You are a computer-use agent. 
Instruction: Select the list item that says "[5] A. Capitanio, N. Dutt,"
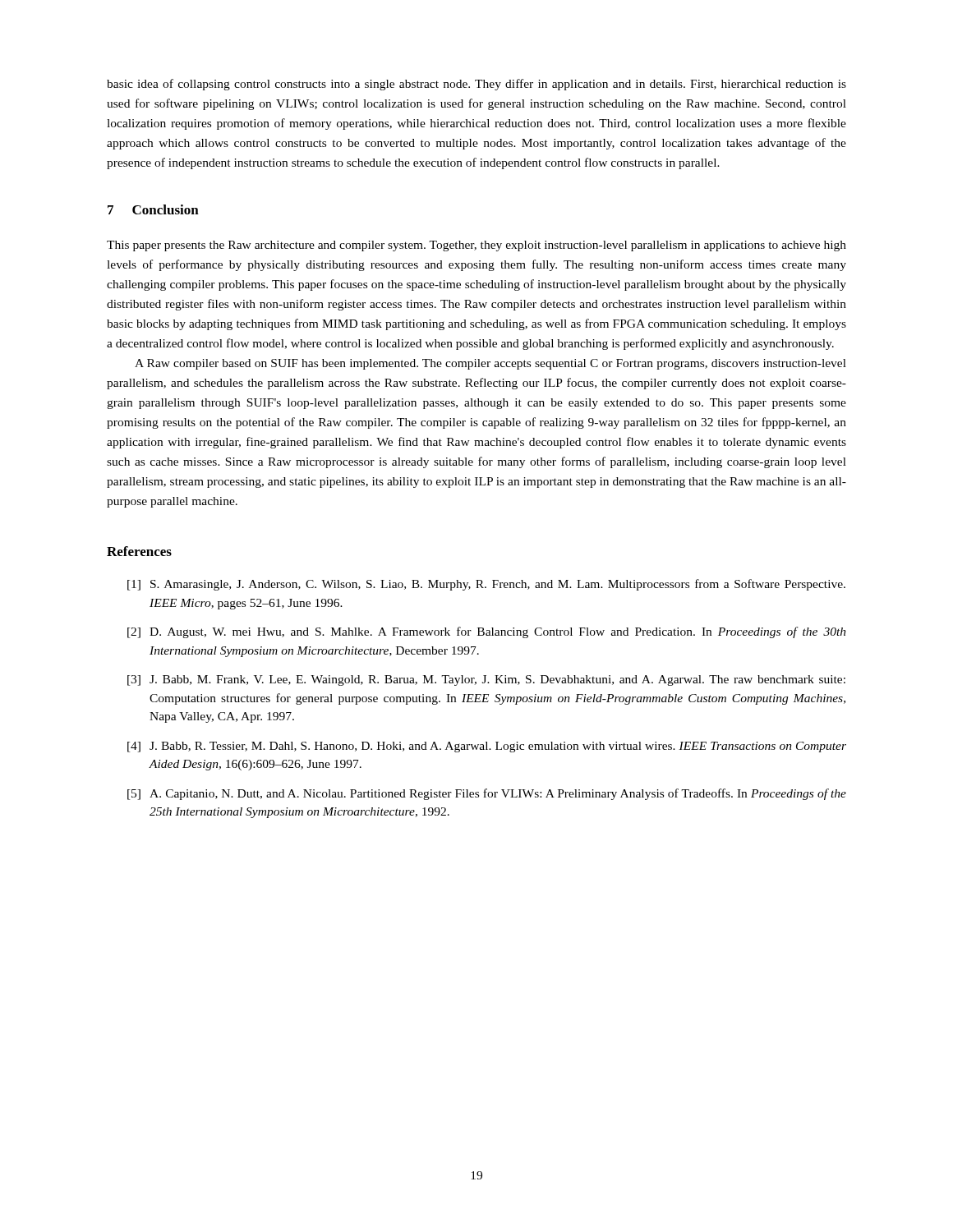click(x=476, y=802)
